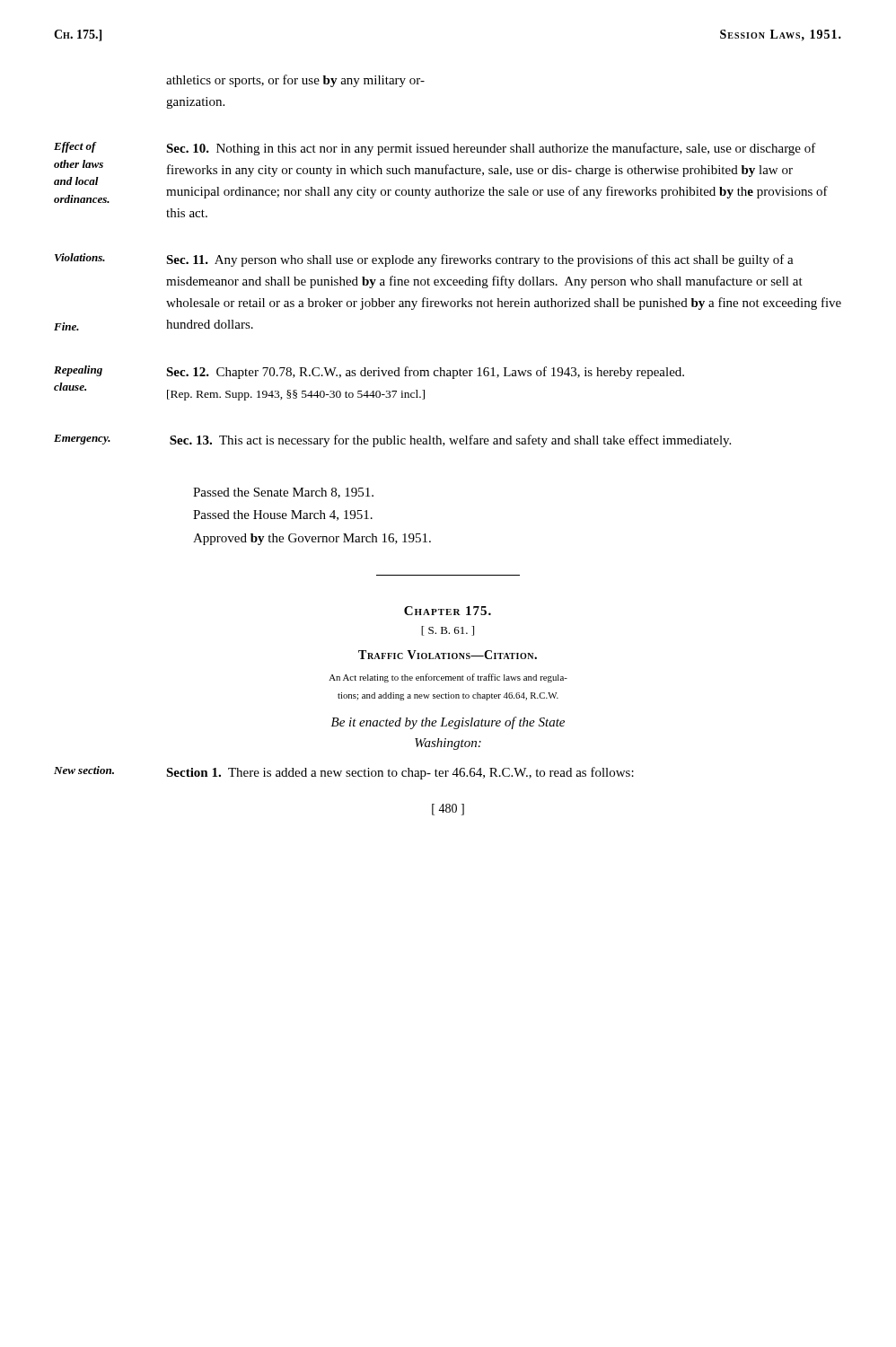Where does it say "Traffic Violations—Citation."?

click(448, 655)
